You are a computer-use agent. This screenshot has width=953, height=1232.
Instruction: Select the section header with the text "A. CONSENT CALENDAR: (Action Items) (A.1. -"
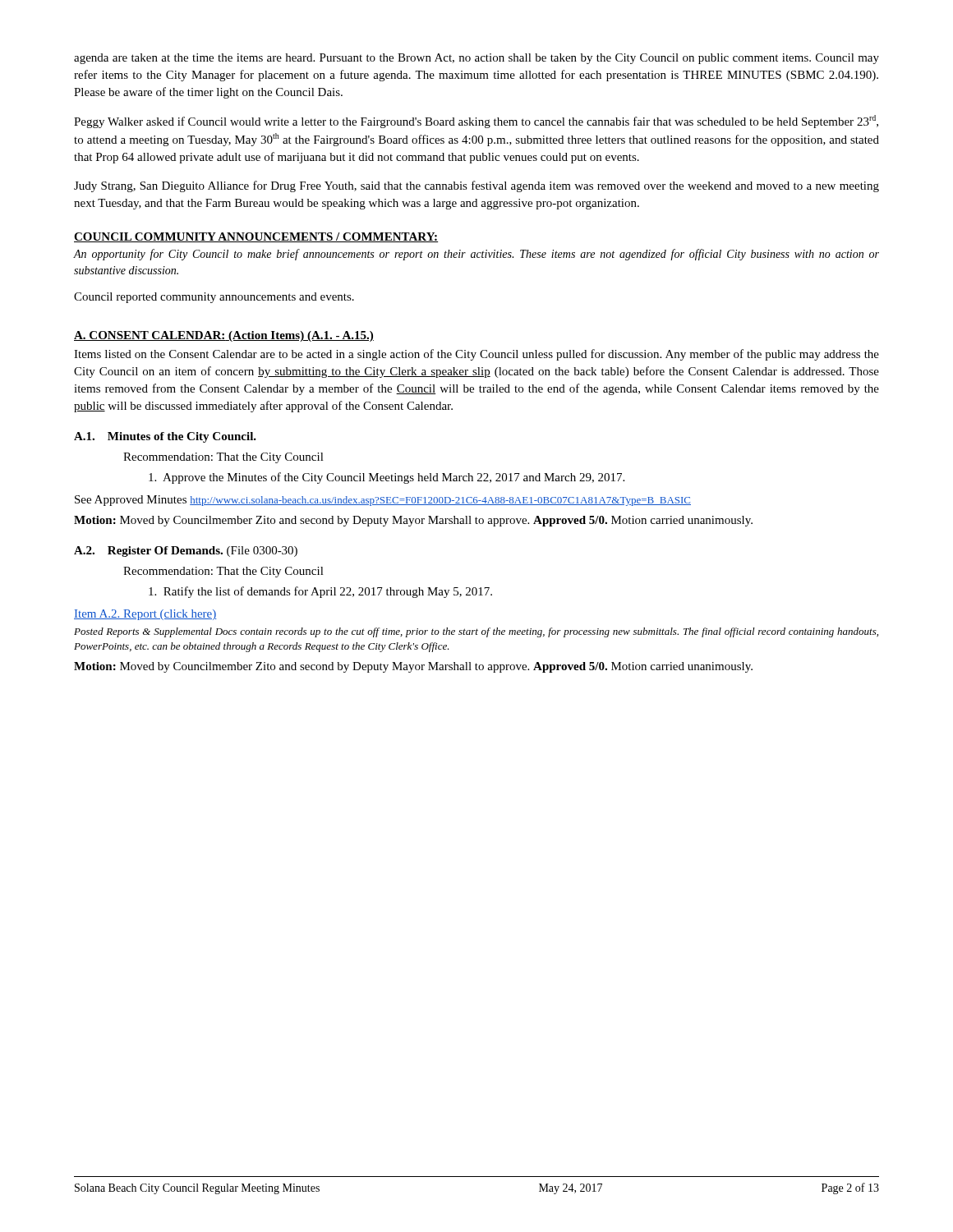click(x=224, y=335)
